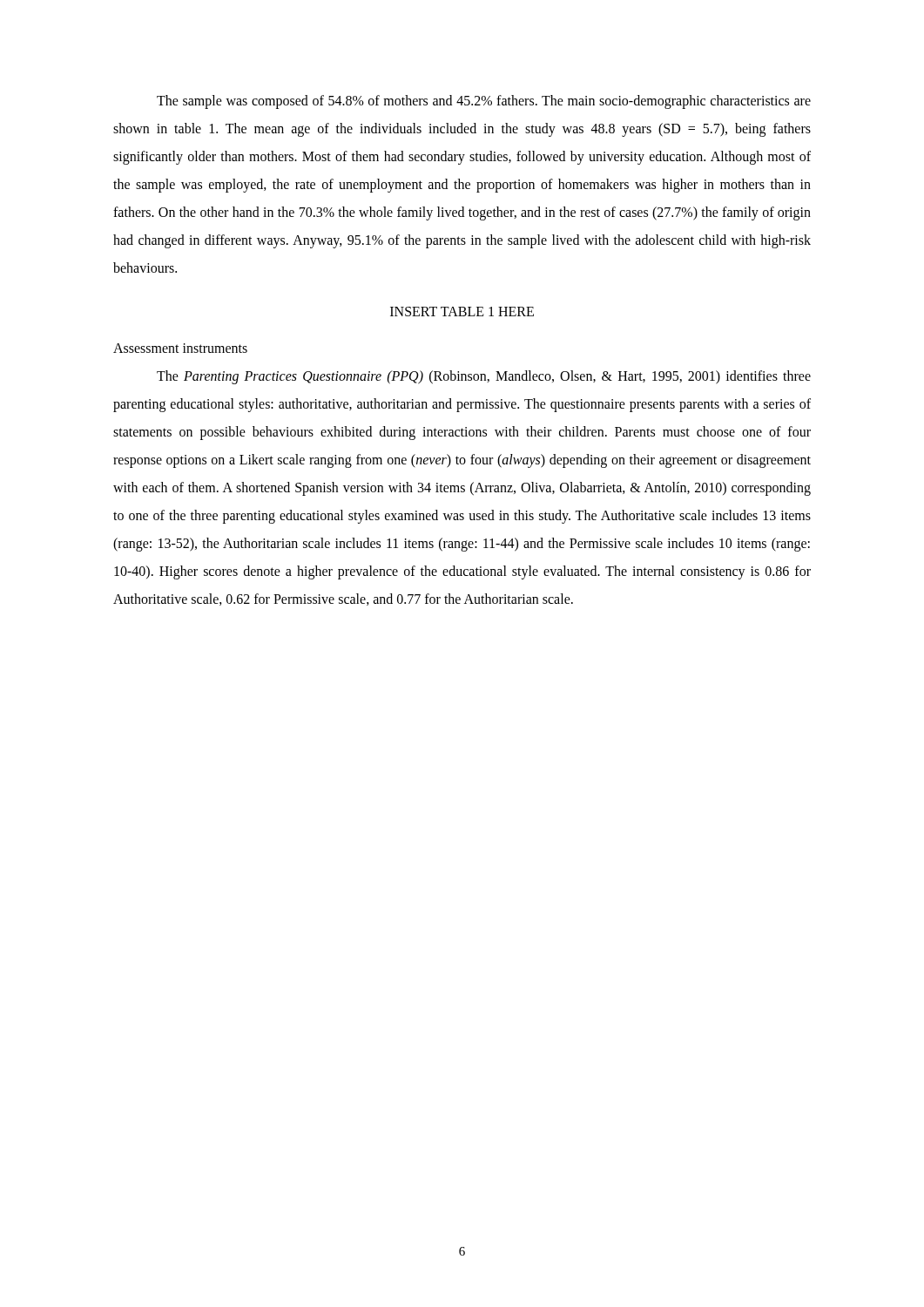924x1307 pixels.
Task: Locate the text block with the text "The sample was composed of 54.8% of"
Action: 462,185
